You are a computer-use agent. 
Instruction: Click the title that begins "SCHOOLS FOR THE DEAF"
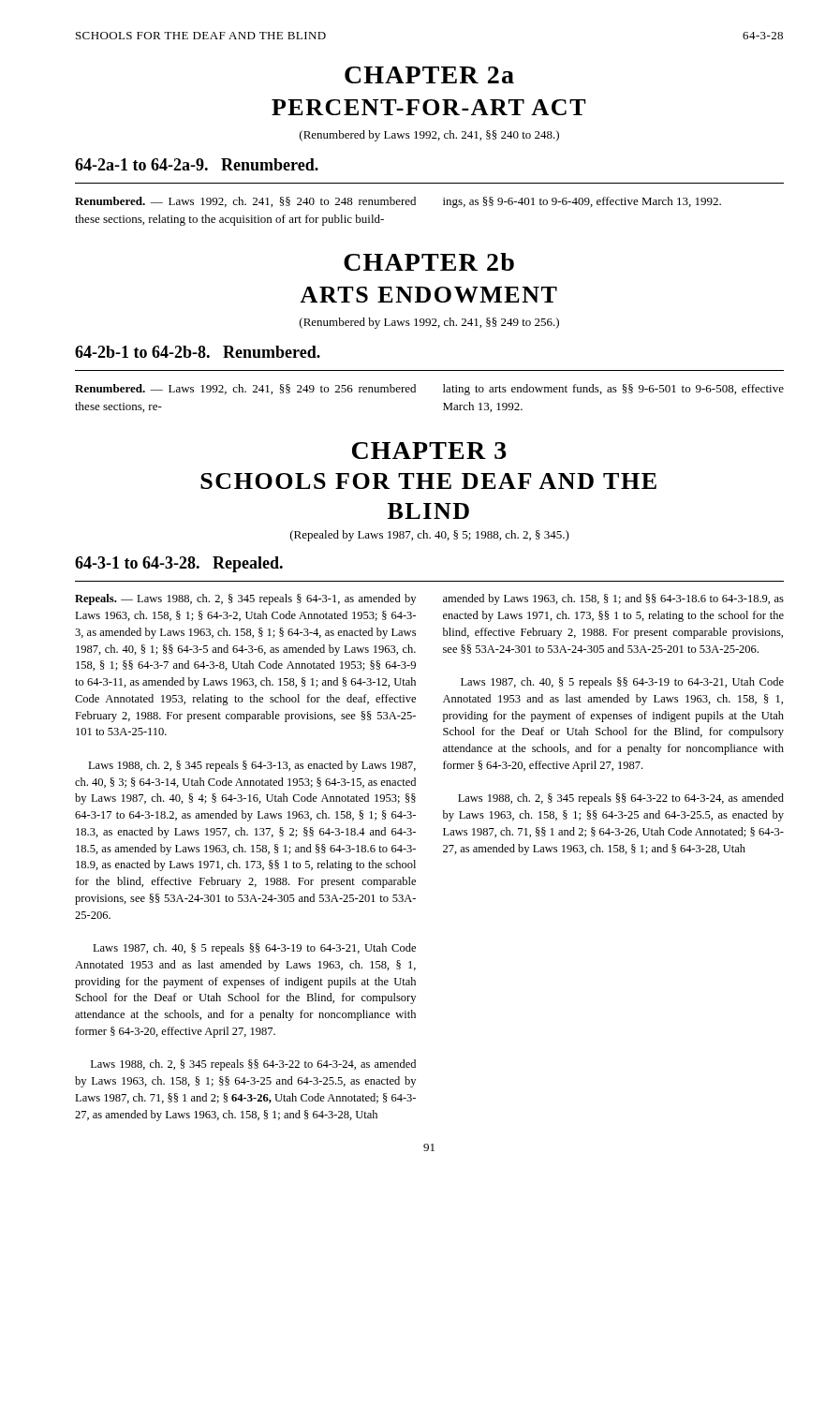pos(429,481)
